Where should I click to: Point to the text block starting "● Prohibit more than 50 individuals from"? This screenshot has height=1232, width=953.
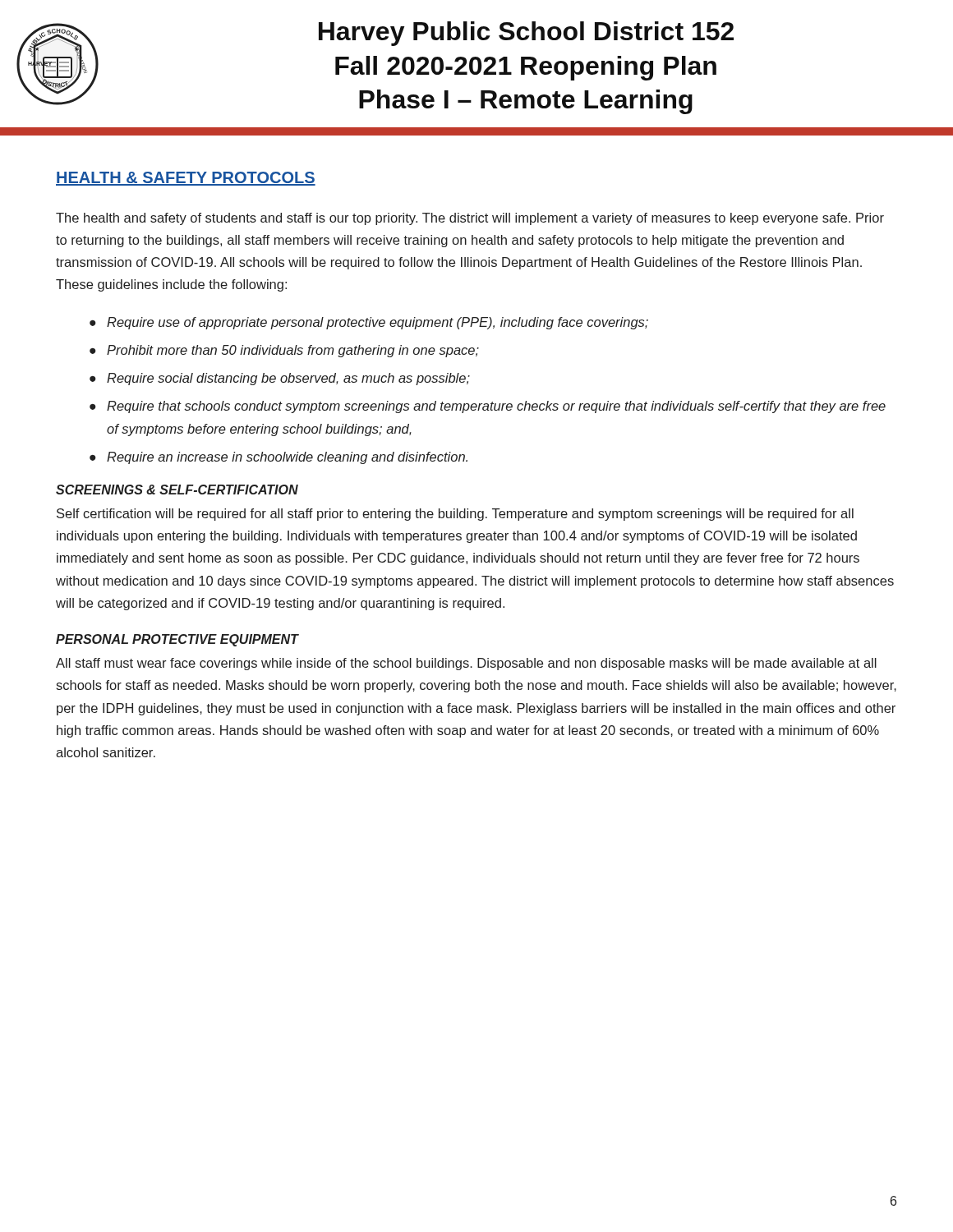[x=284, y=350]
